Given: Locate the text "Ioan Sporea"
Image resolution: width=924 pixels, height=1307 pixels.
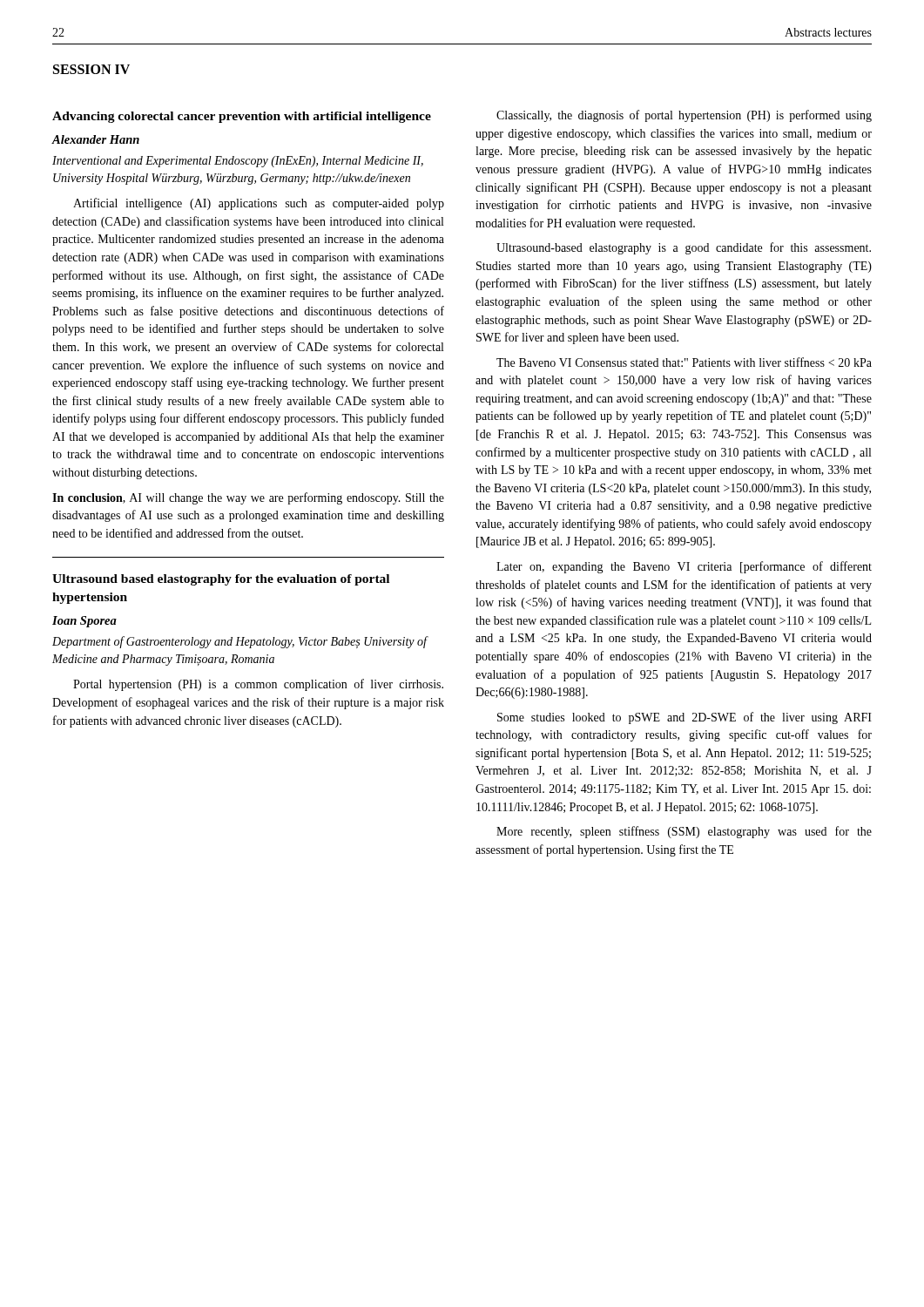Looking at the screenshot, I should coord(84,620).
